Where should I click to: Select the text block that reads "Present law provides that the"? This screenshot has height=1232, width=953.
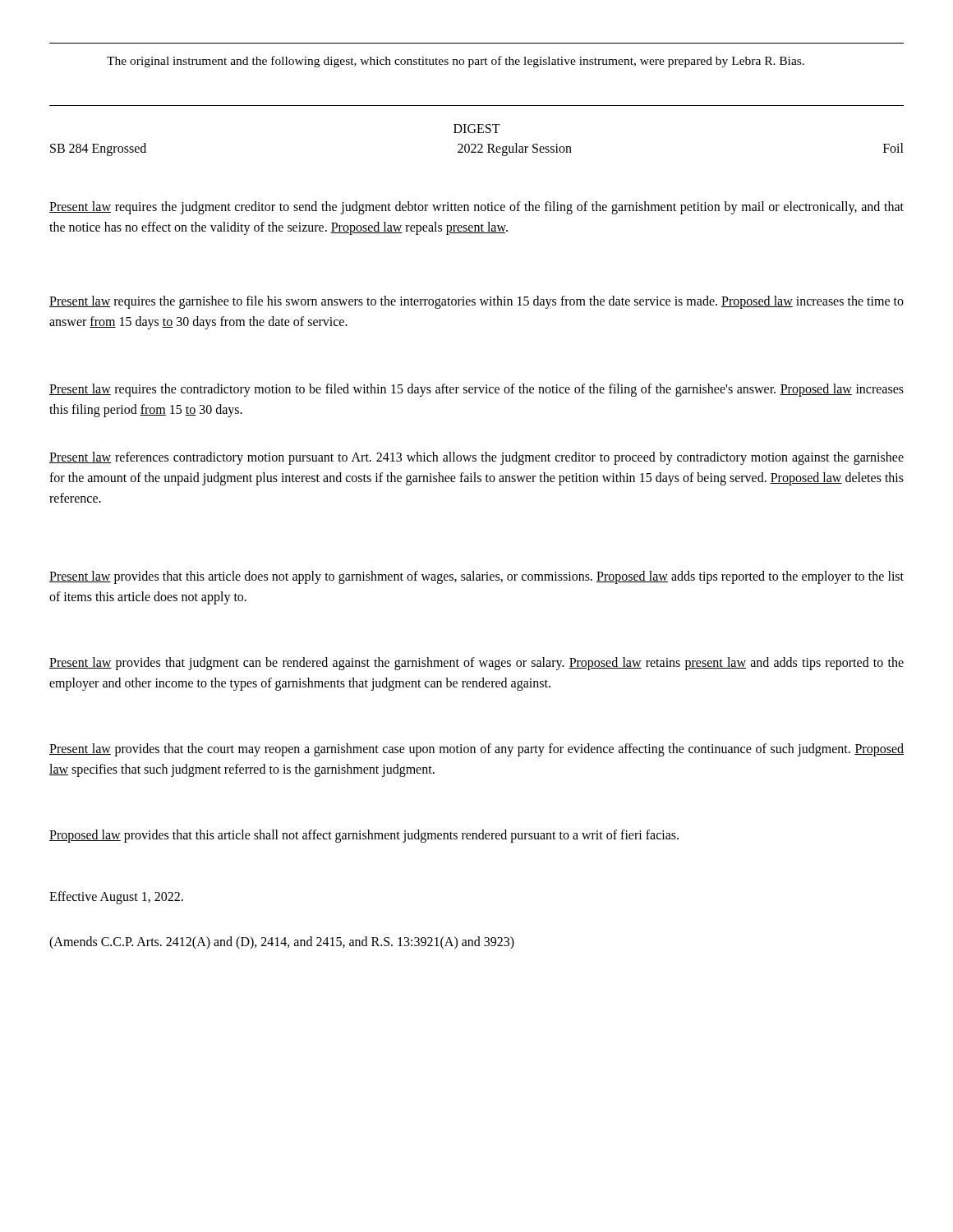pos(476,759)
